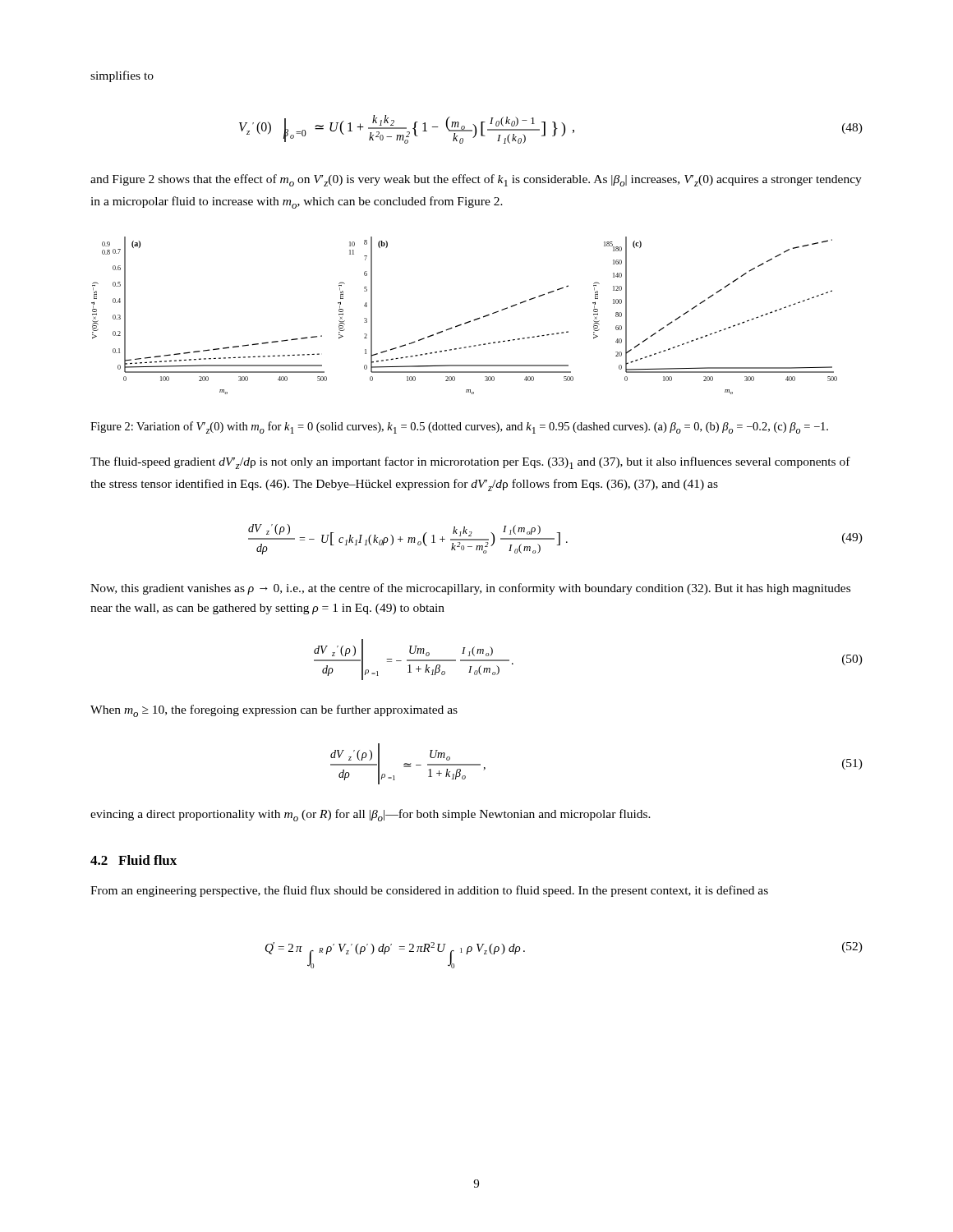Find the text block that reads "Now, this gradient vanishes as ρ → 0,"
953x1232 pixels.
coord(471,597)
